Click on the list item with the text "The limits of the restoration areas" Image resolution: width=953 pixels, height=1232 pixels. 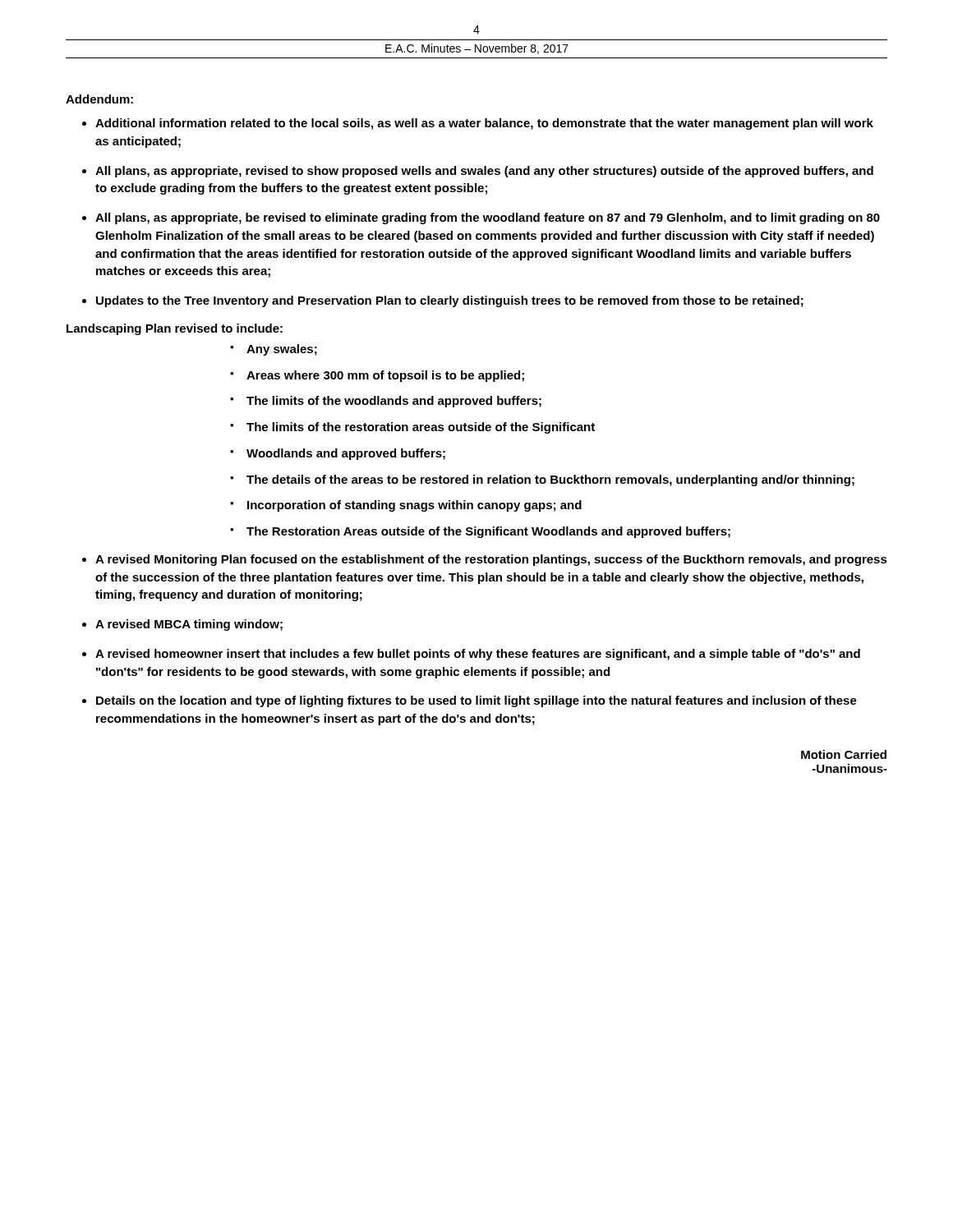pyautogui.click(x=421, y=427)
